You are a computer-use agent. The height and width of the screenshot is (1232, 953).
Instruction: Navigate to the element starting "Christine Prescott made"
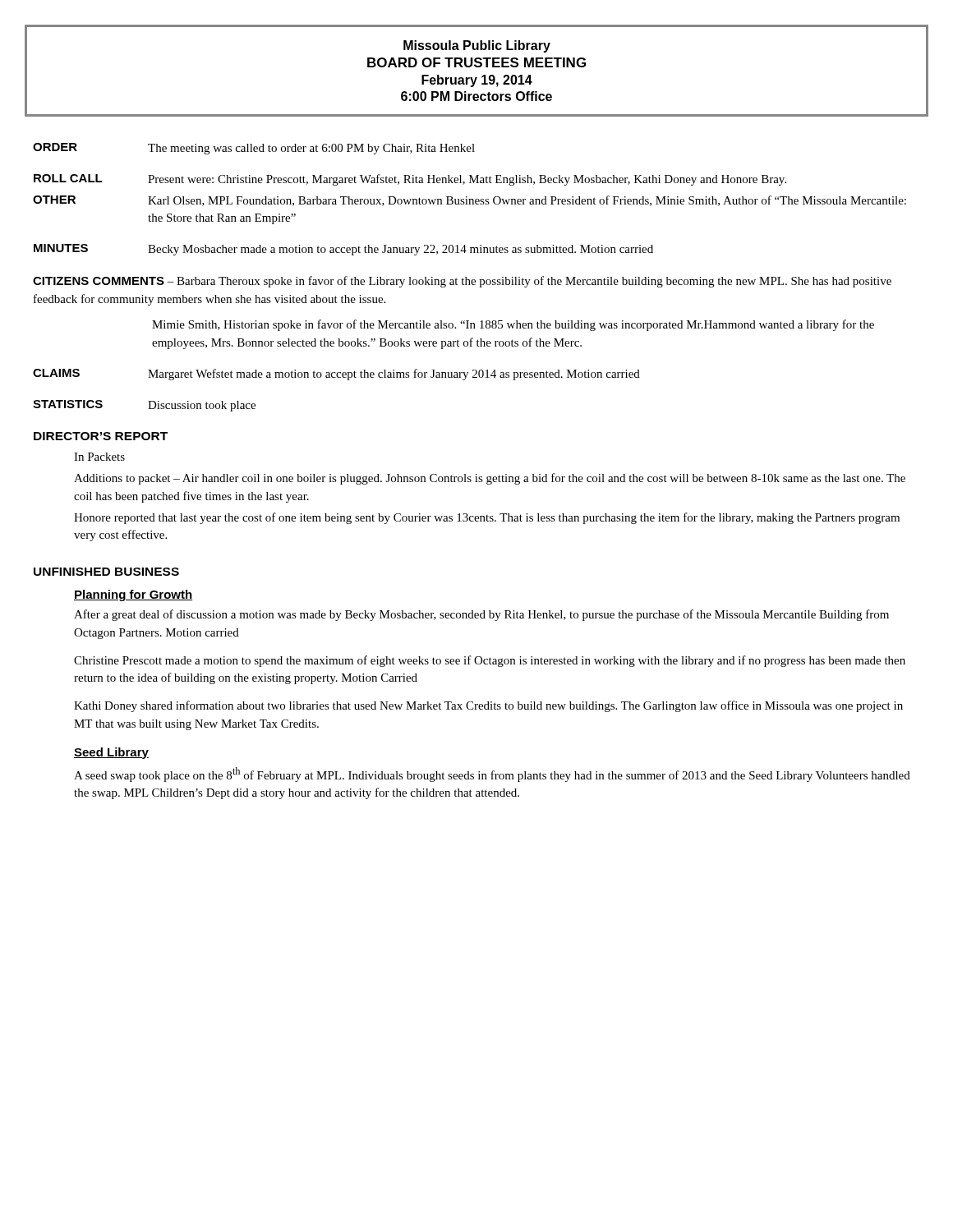pos(490,669)
